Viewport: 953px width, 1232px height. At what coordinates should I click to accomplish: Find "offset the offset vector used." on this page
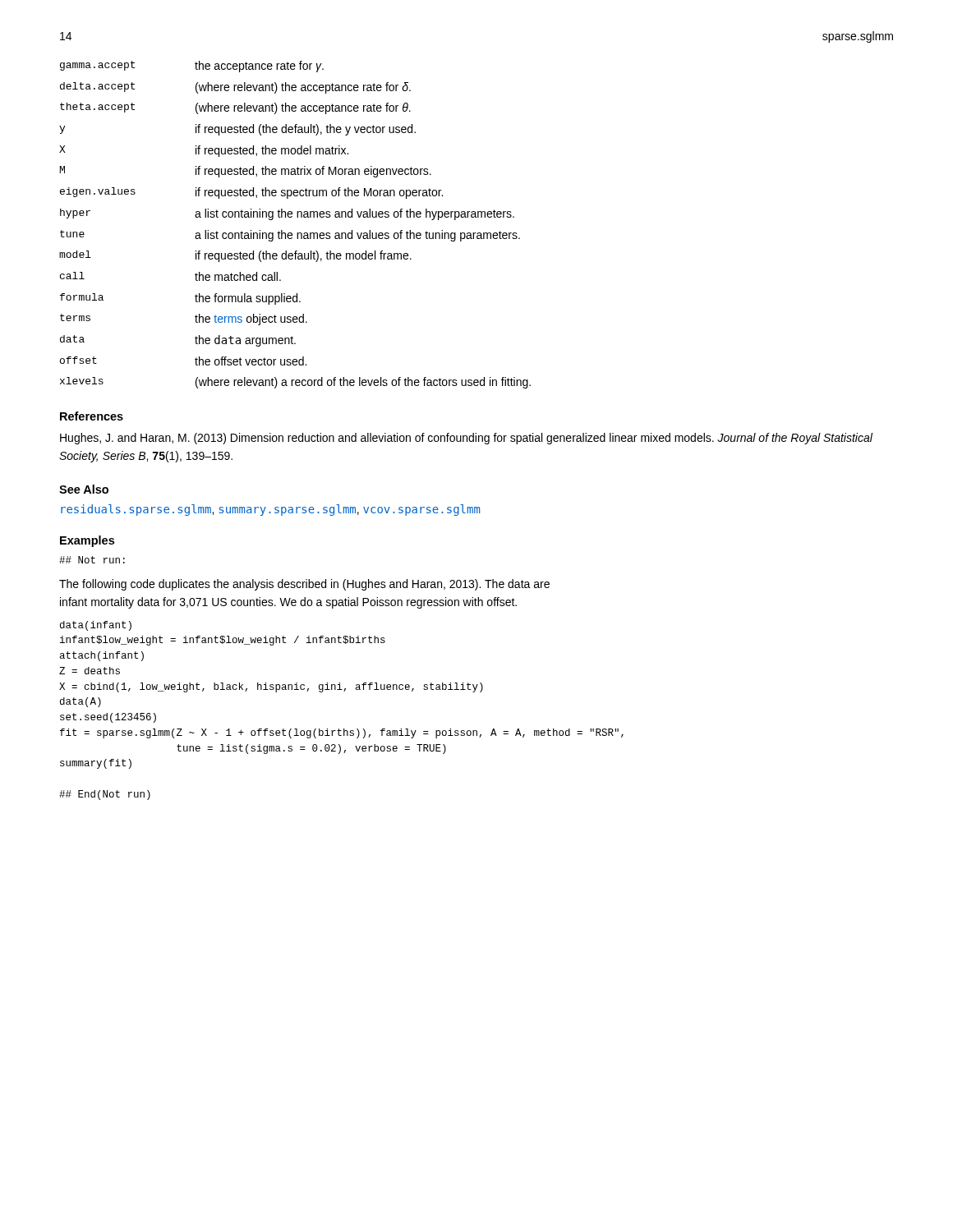(x=81, y=361)
